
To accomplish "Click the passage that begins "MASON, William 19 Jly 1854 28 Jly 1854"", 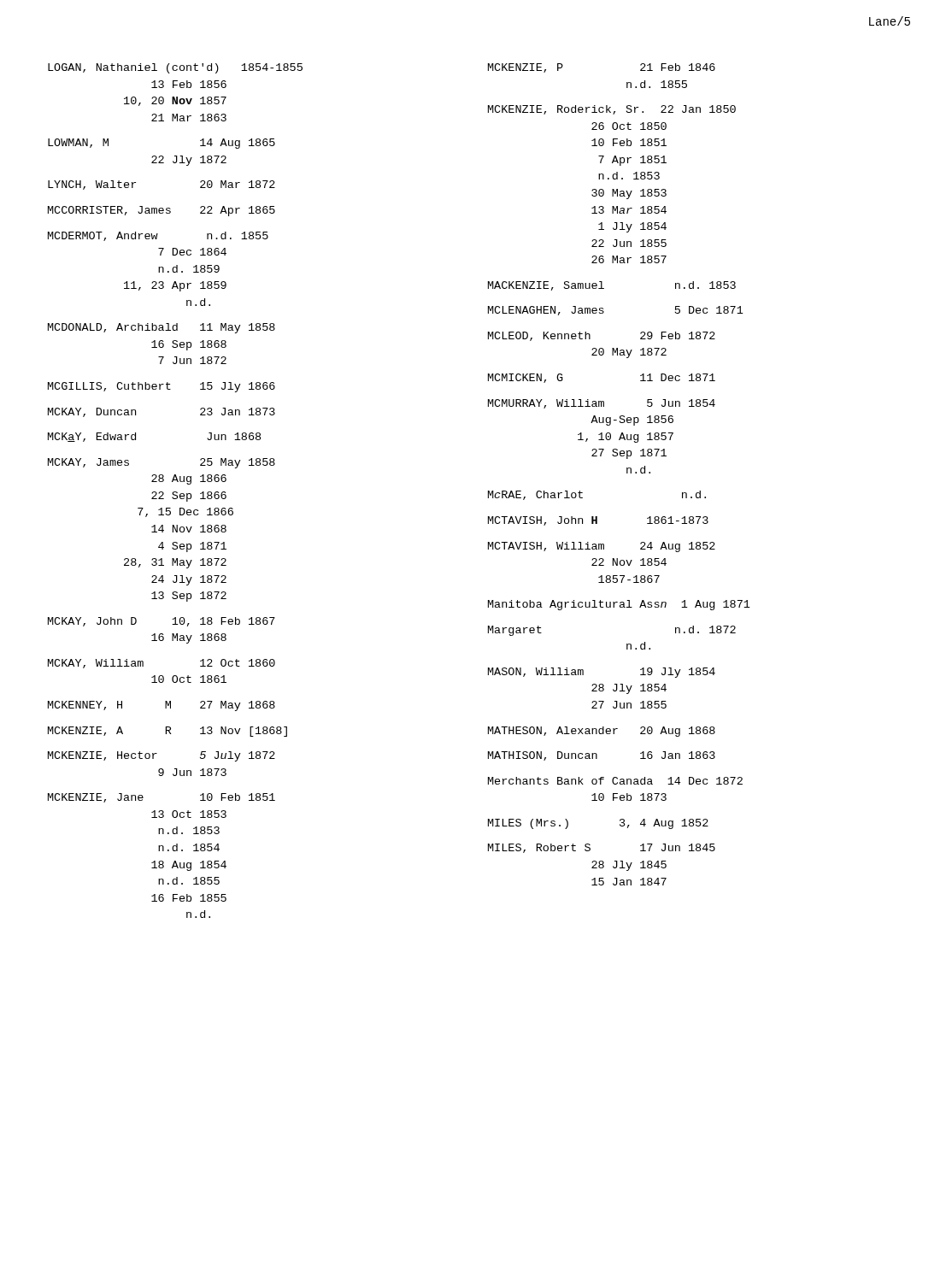I will [x=601, y=689].
